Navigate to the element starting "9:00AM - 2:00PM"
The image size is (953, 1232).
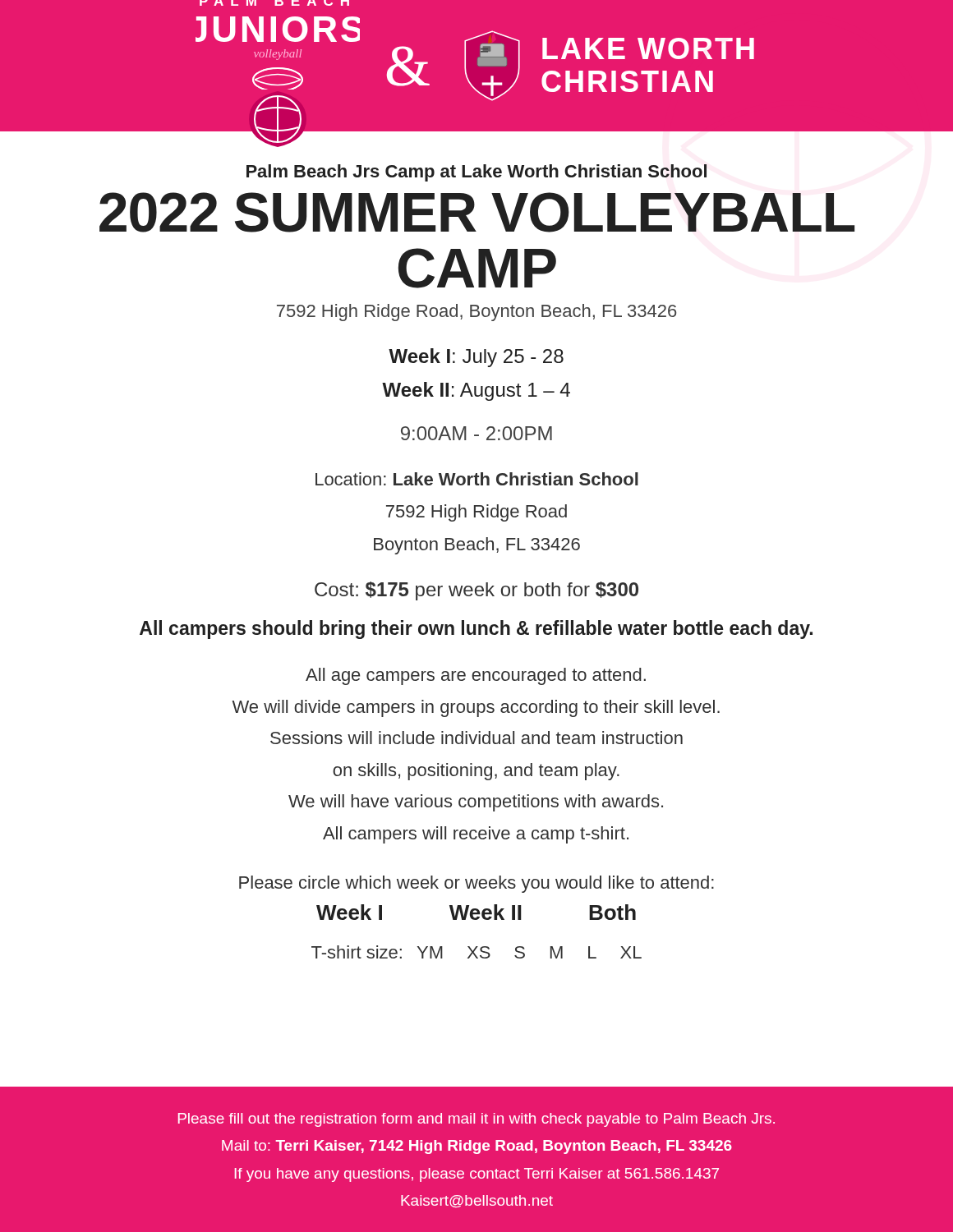tap(476, 433)
